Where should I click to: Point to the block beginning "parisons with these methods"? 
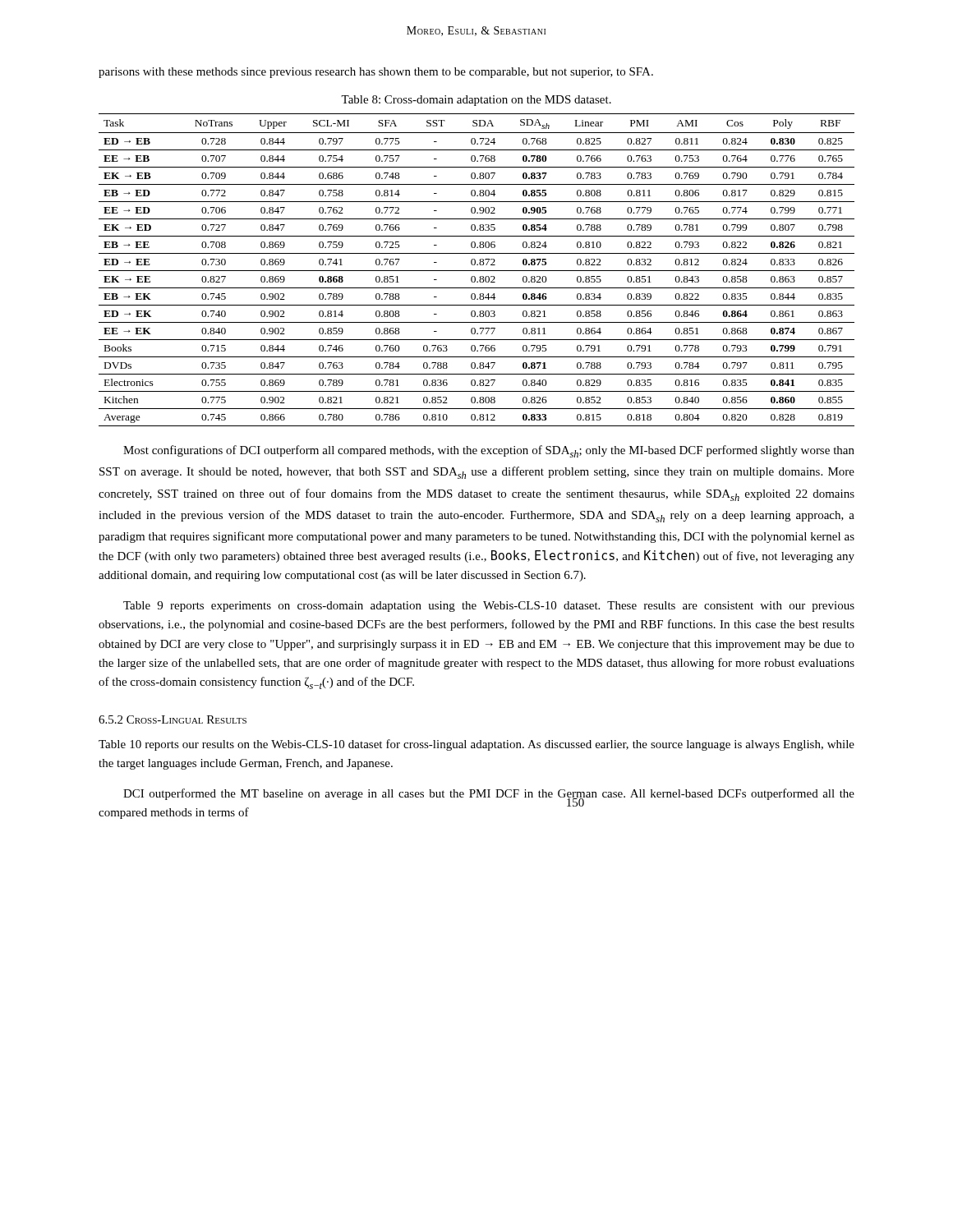pos(376,71)
